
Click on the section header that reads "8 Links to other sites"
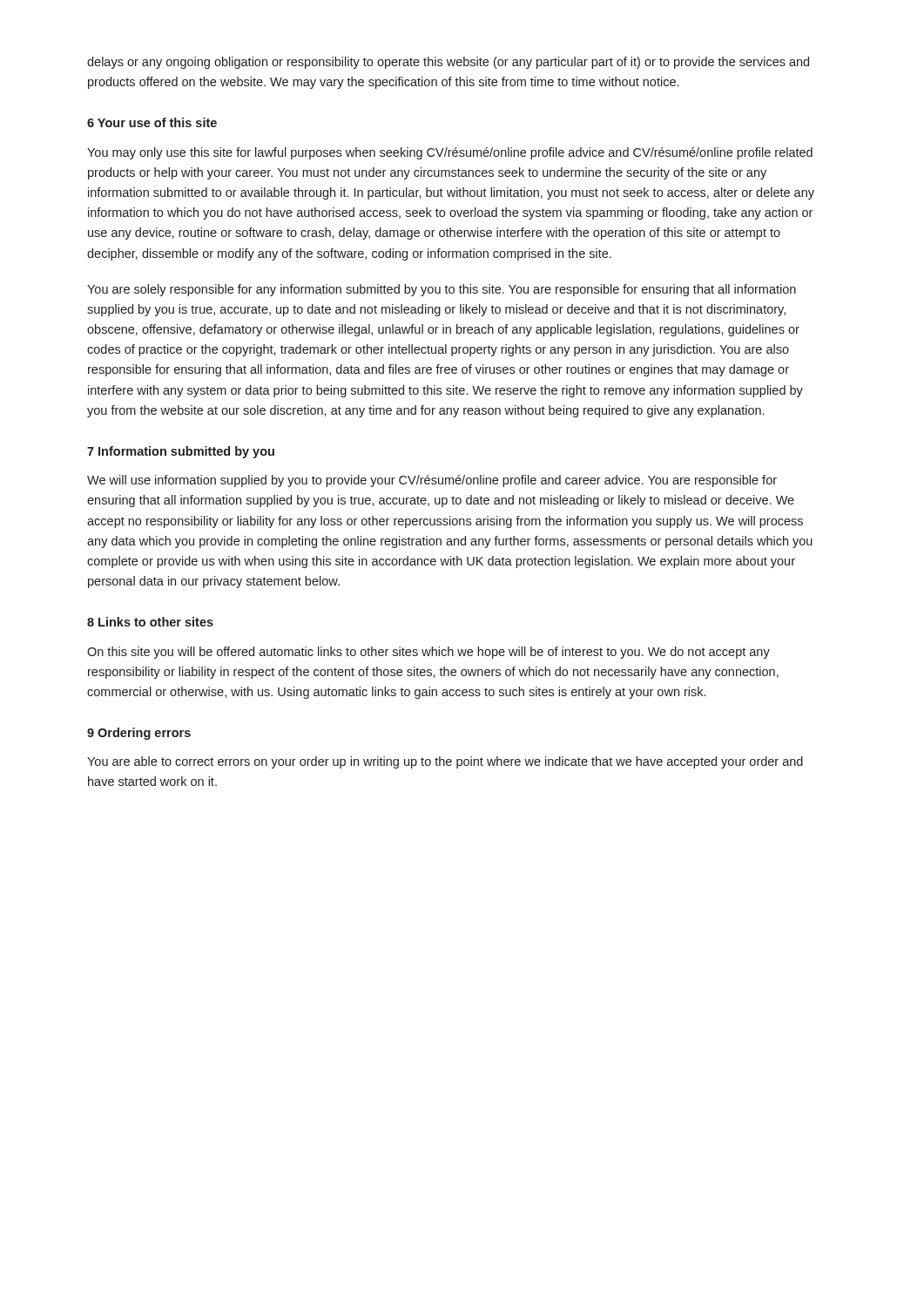[150, 622]
